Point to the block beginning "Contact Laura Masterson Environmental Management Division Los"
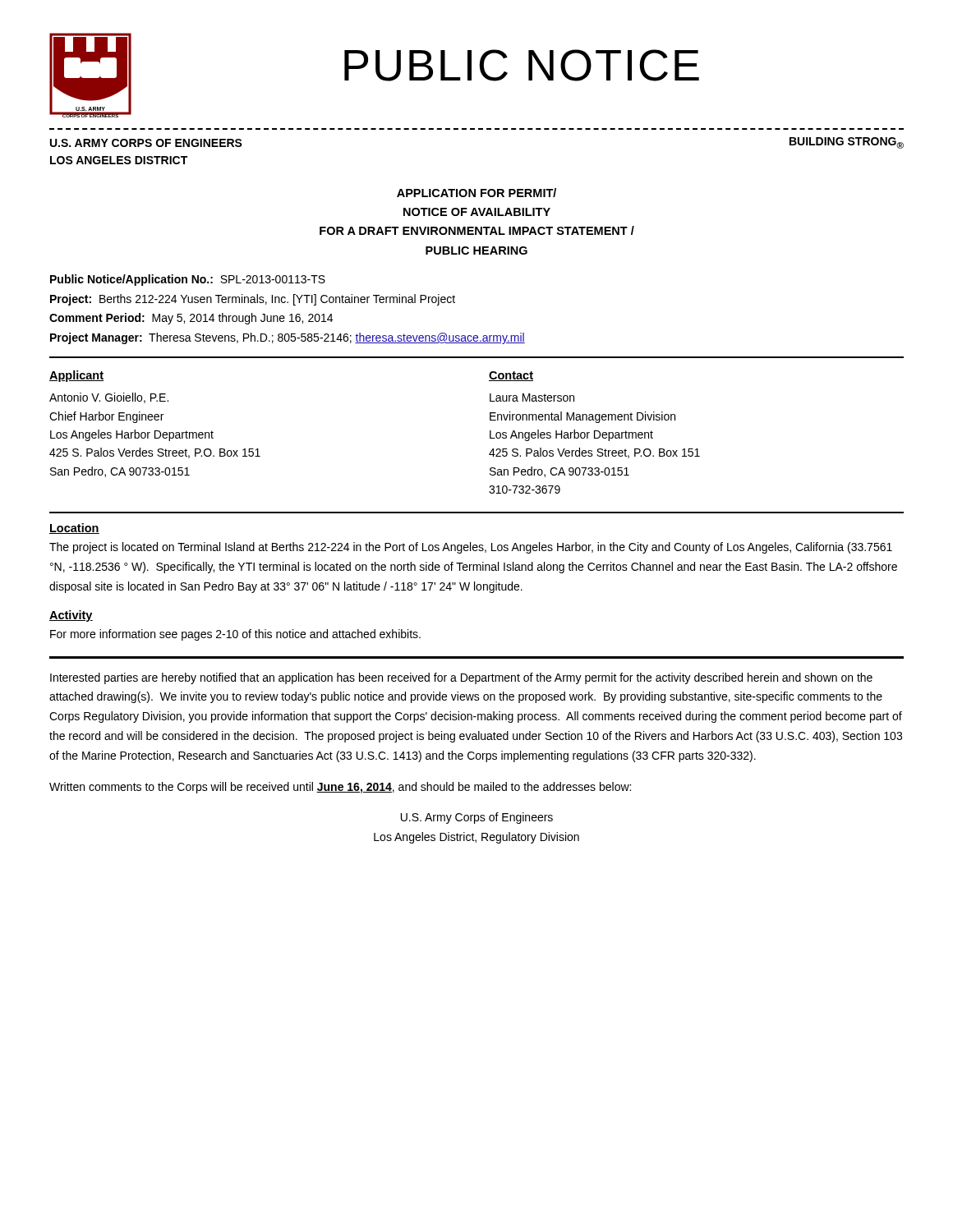The height and width of the screenshot is (1232, 953). click(511, 376)
